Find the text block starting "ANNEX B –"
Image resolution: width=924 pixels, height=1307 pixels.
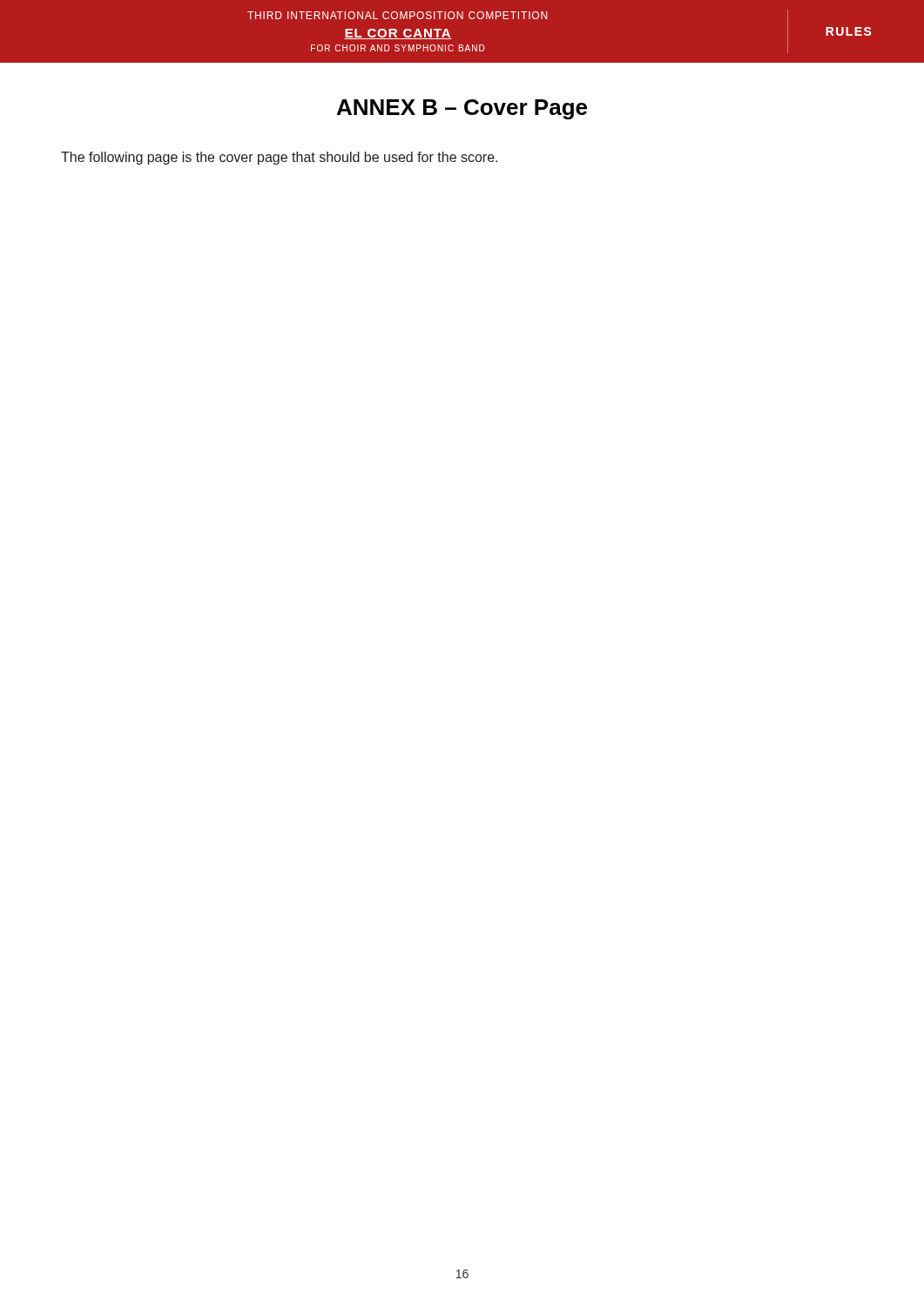[462, 108]
